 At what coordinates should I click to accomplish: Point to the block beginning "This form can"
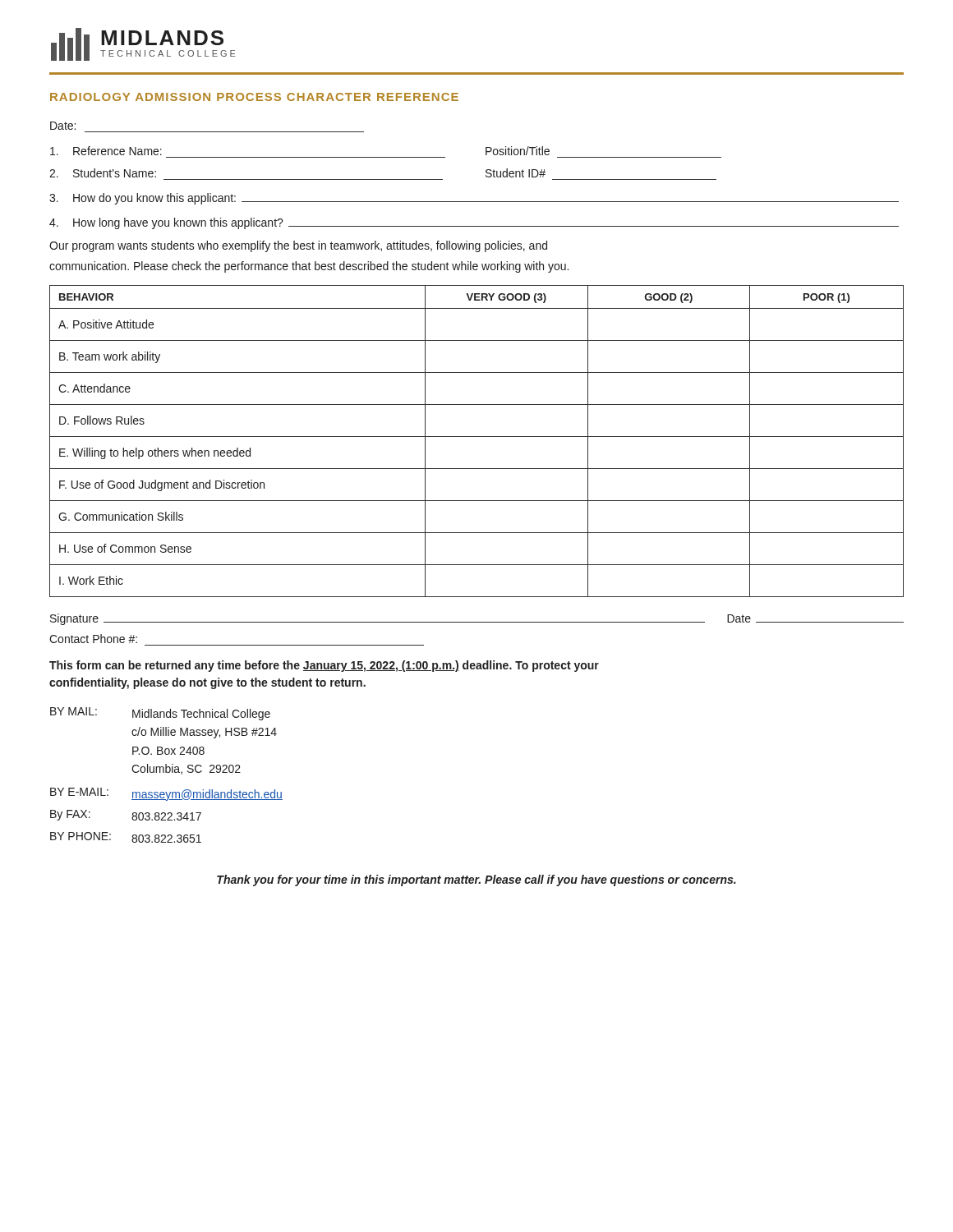click(x=324, y=674)
